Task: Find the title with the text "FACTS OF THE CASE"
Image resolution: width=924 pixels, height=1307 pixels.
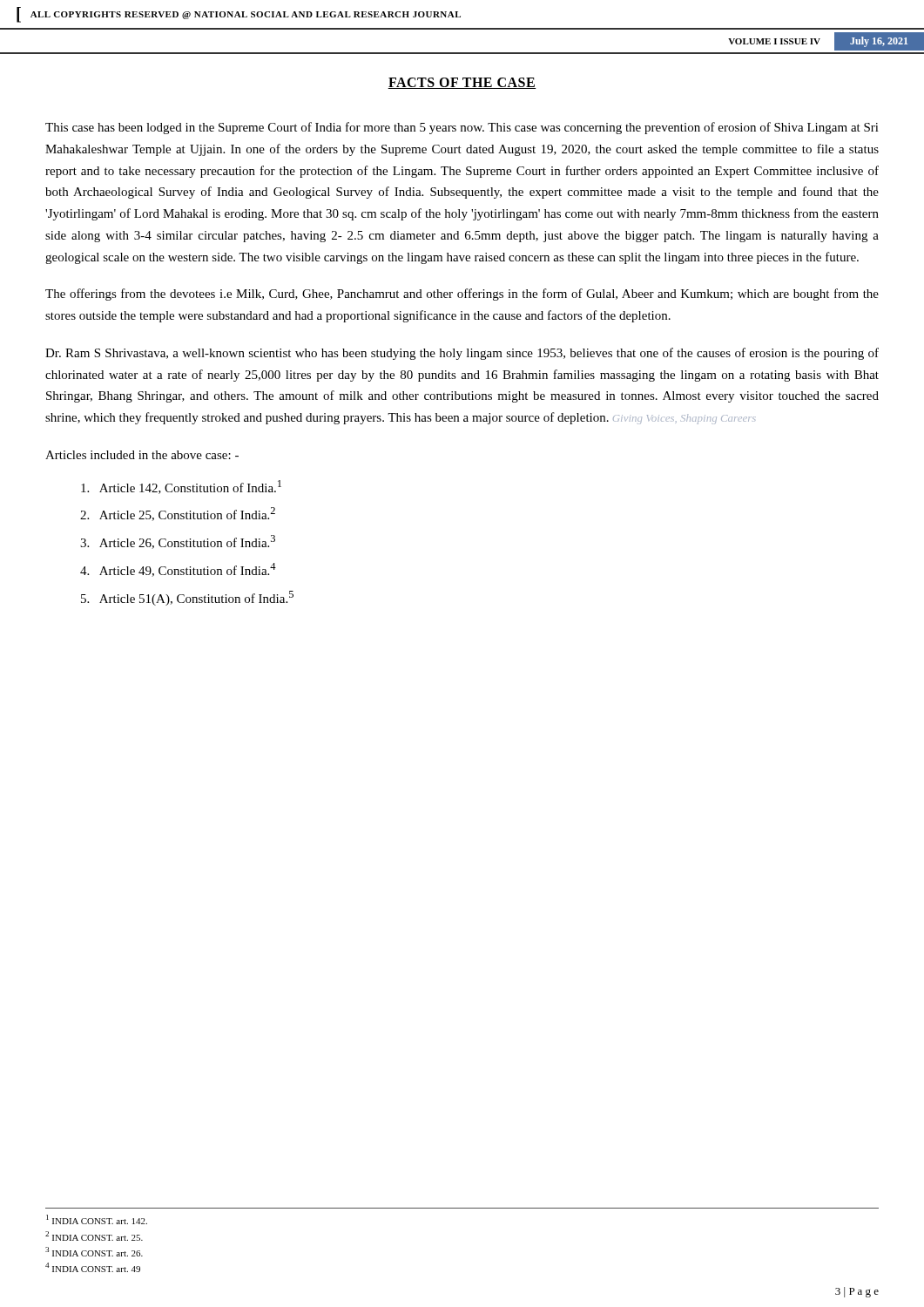Action: click(462, 82)
